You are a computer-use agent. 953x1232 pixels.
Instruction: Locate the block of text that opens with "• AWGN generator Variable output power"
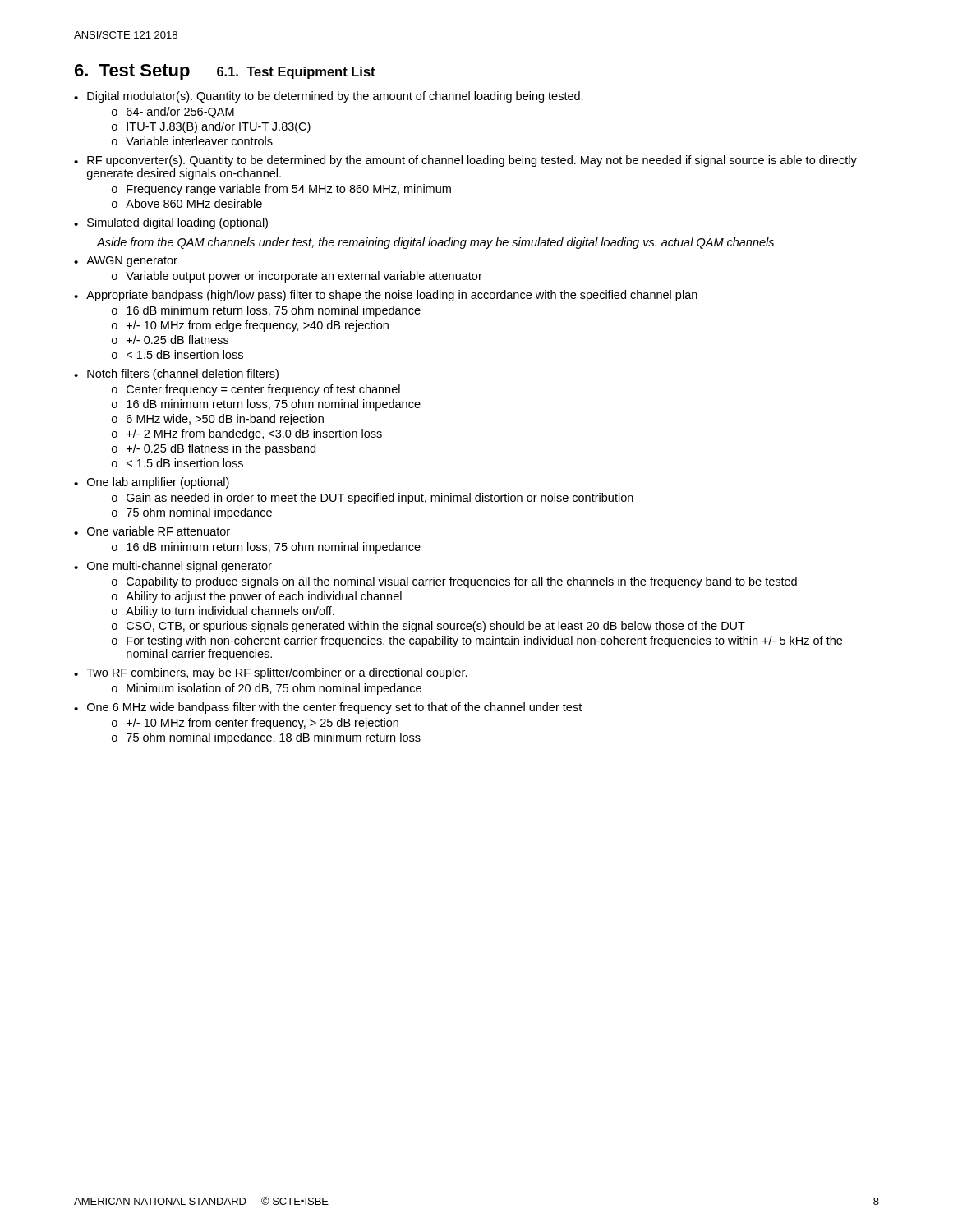[476, 269]
